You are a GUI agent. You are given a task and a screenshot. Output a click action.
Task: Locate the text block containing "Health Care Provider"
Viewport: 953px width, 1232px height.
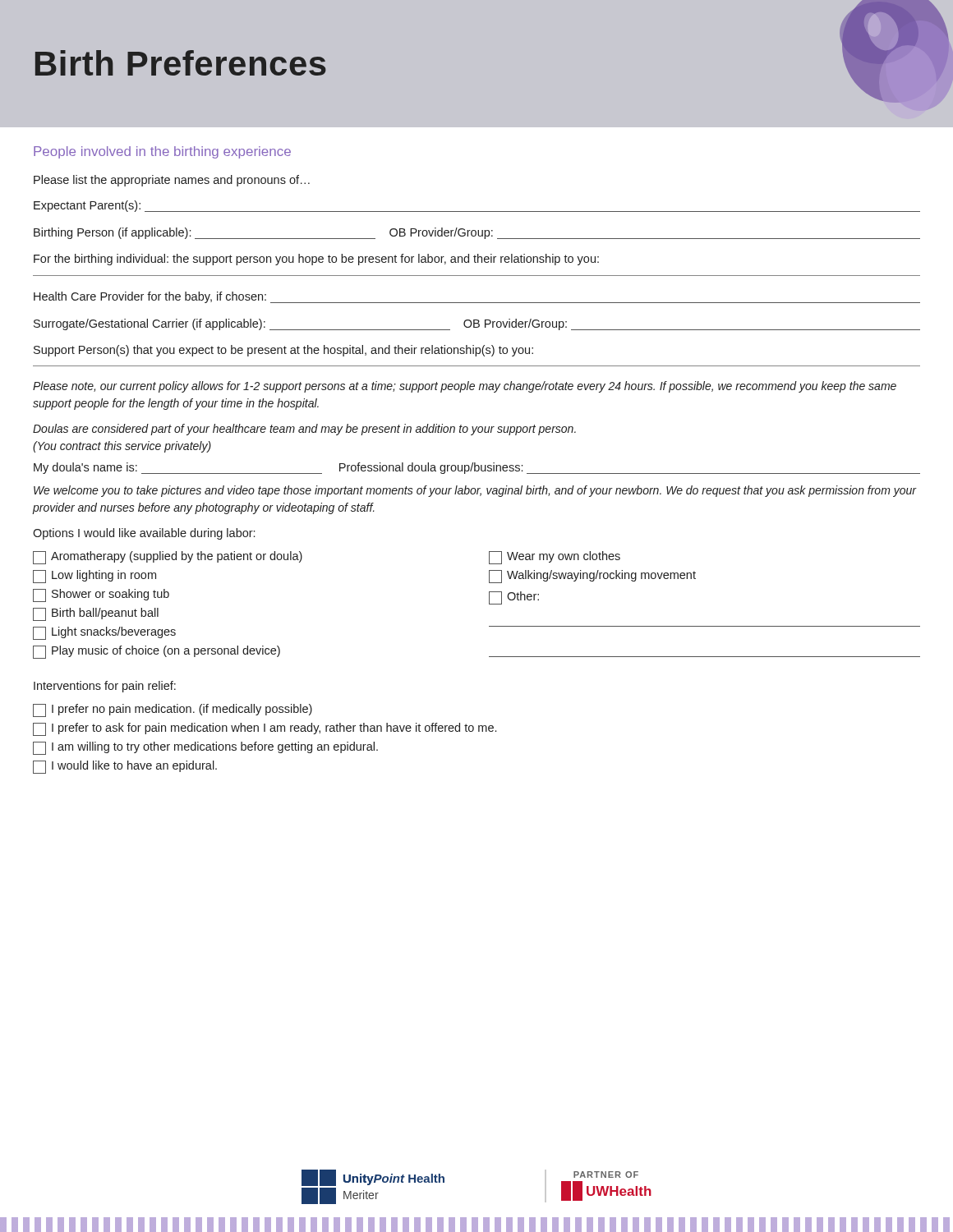pyautogui.click(x=476, y=295)
